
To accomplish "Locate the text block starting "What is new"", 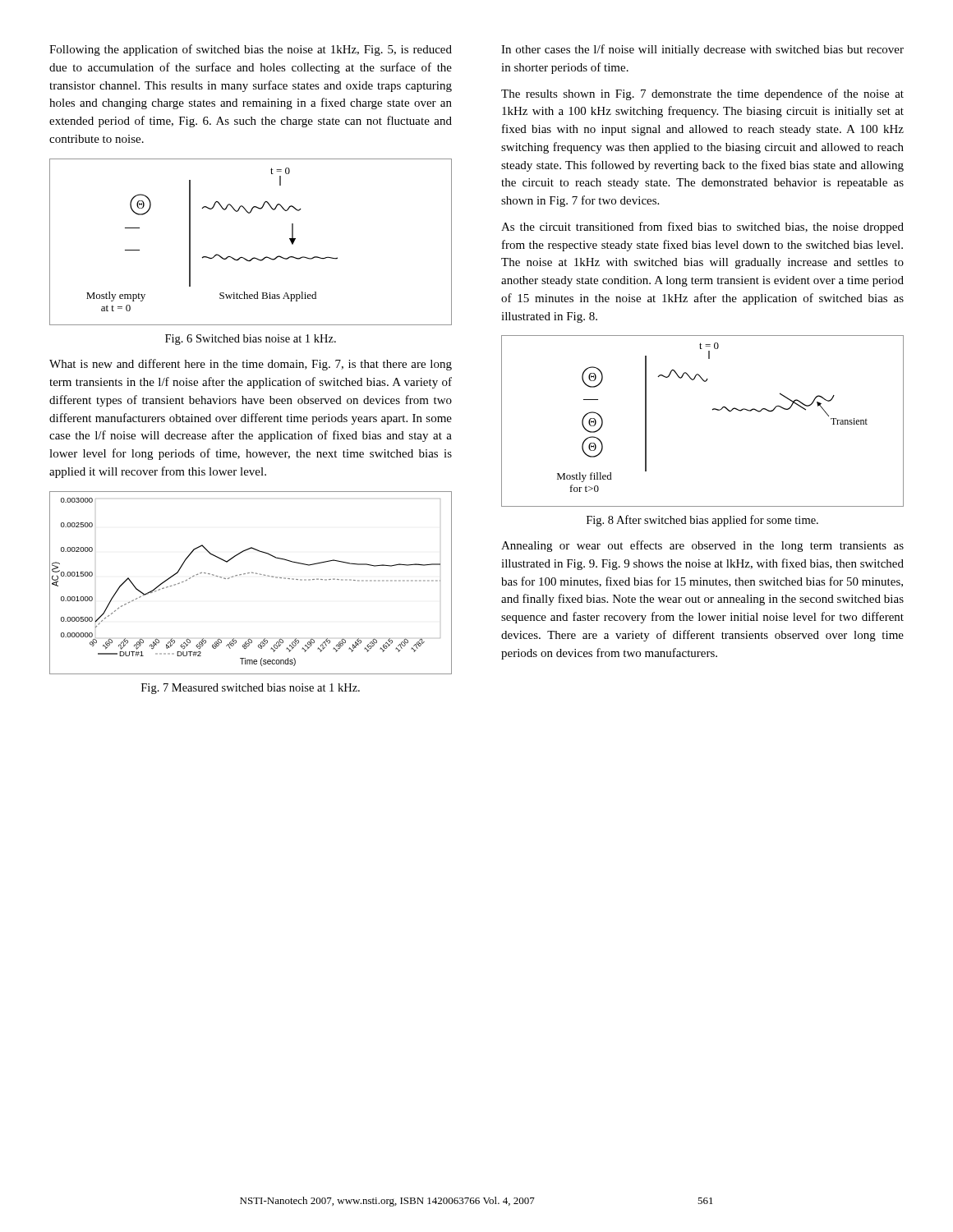I will coord(251,418).
